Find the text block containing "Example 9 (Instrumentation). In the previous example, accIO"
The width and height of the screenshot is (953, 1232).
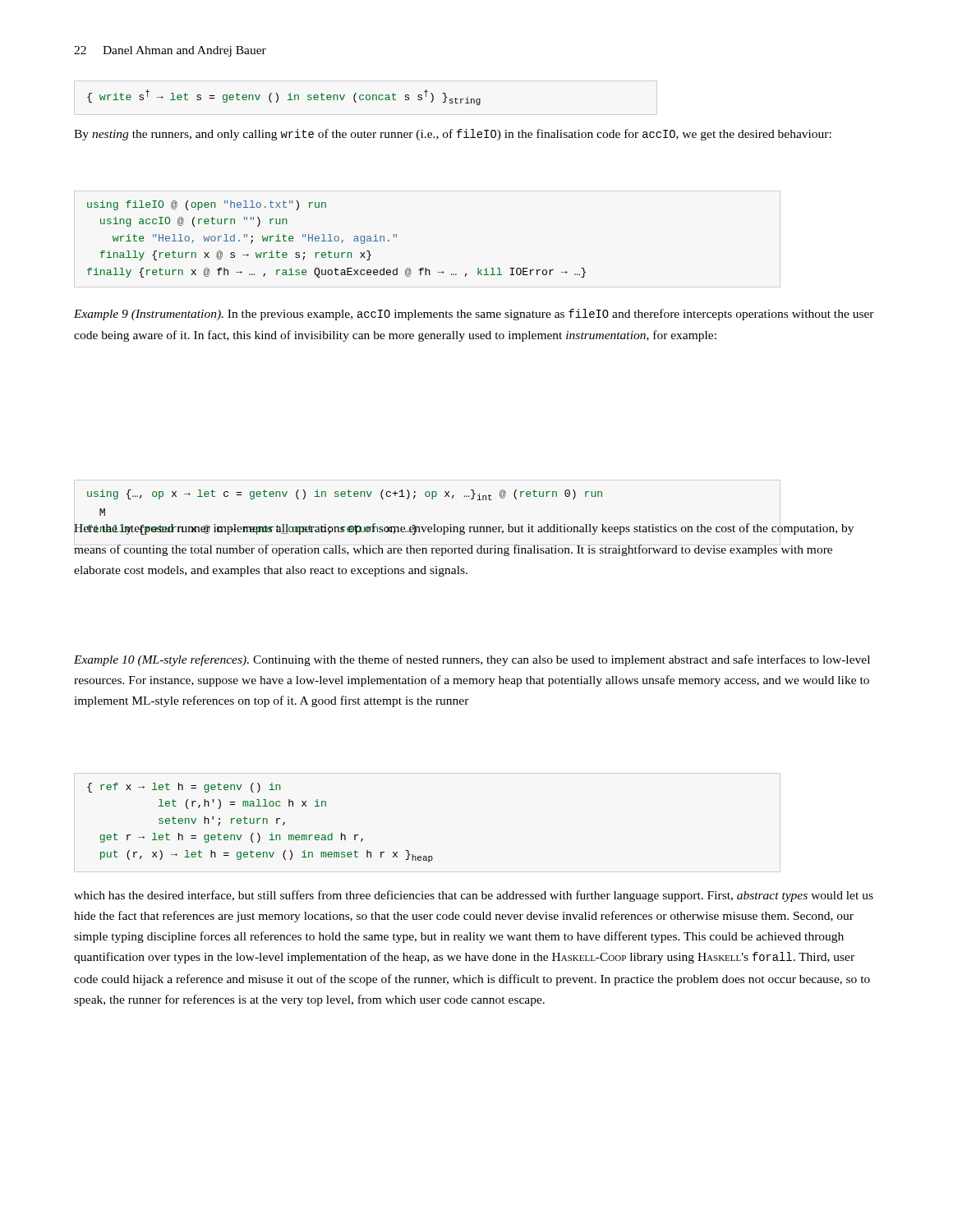click(x=474, y=324)
